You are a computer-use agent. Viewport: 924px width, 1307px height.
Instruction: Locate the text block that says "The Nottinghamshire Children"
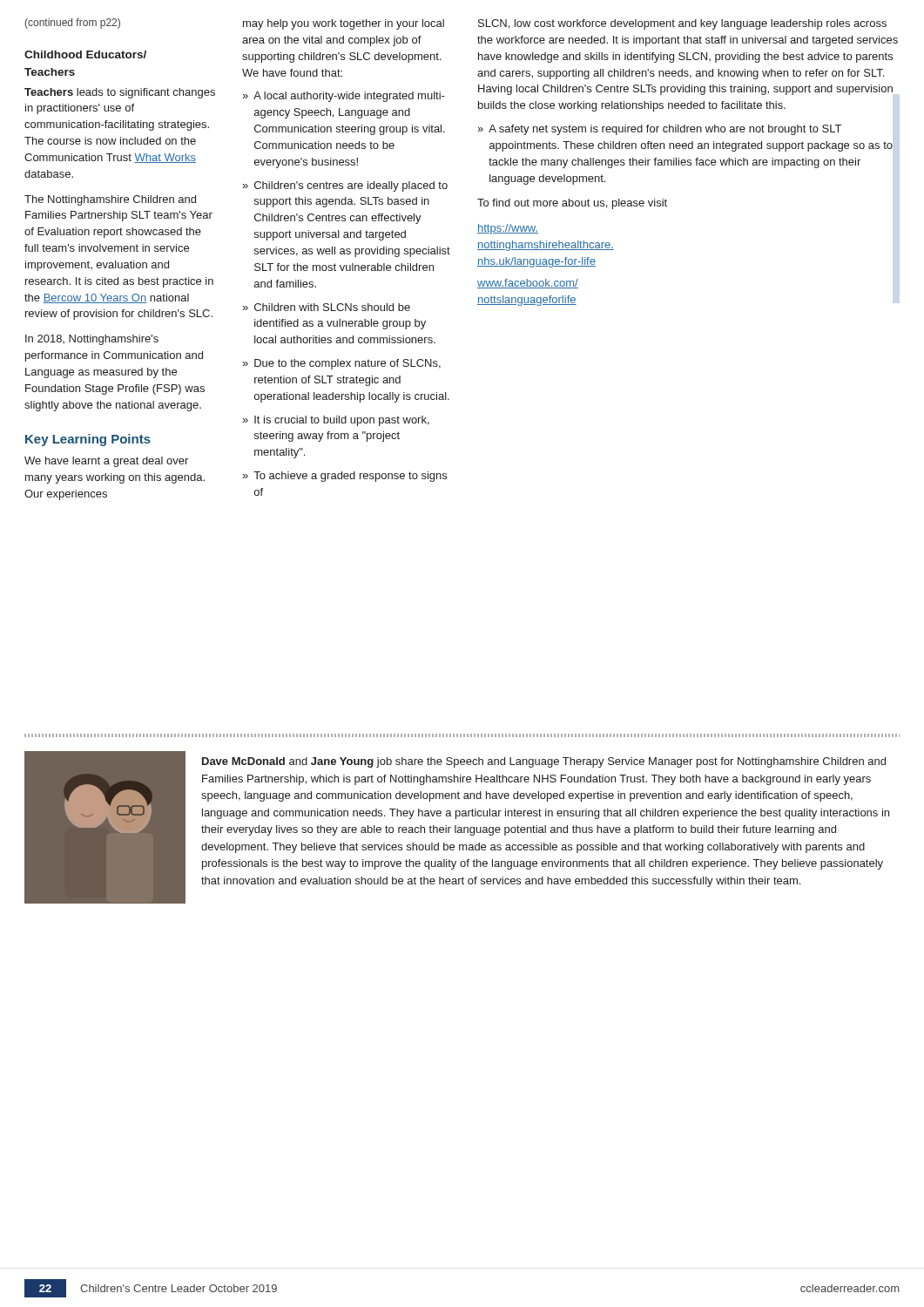click(119, 256)
